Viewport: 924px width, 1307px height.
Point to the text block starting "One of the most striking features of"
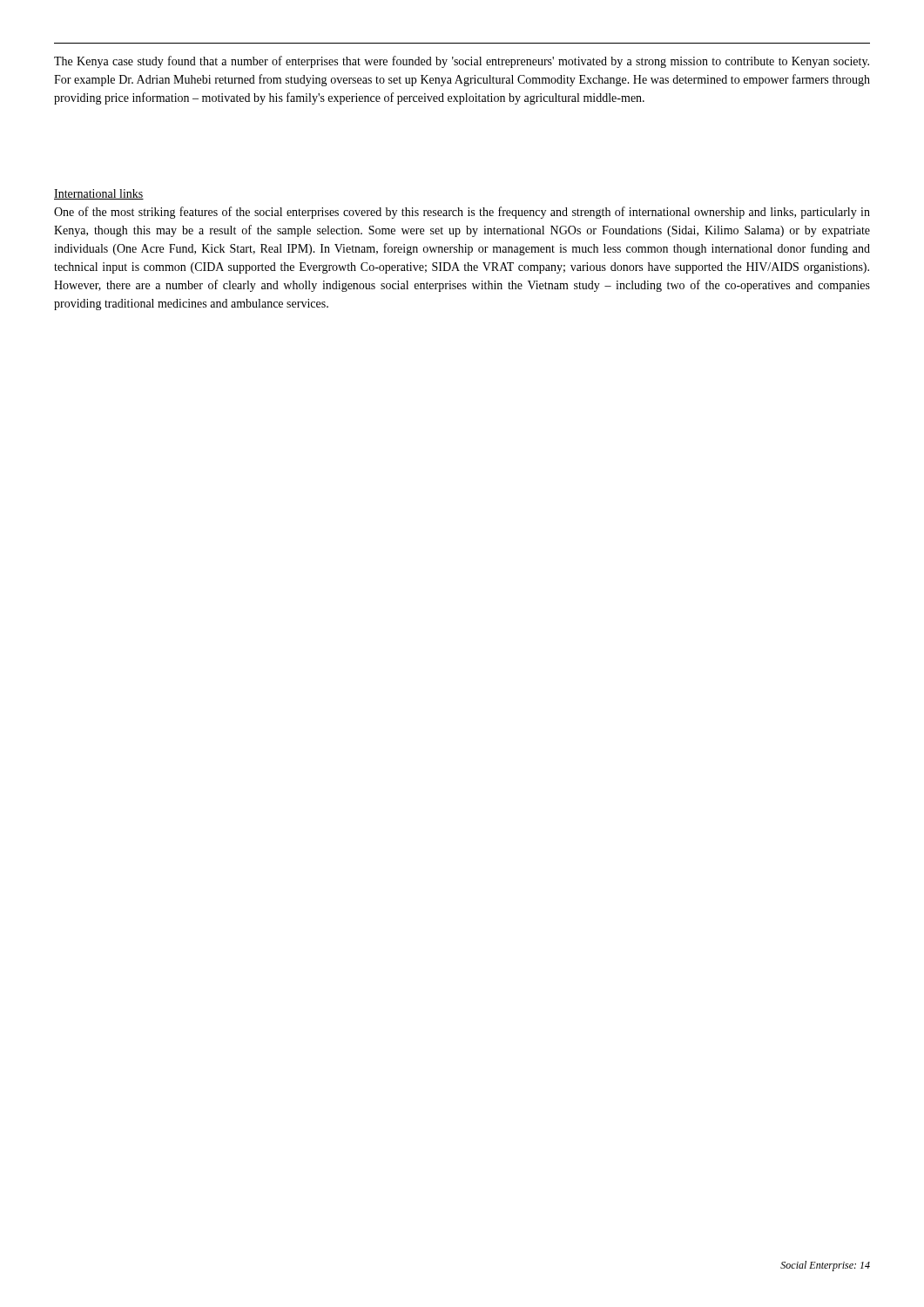pos(462,258)
